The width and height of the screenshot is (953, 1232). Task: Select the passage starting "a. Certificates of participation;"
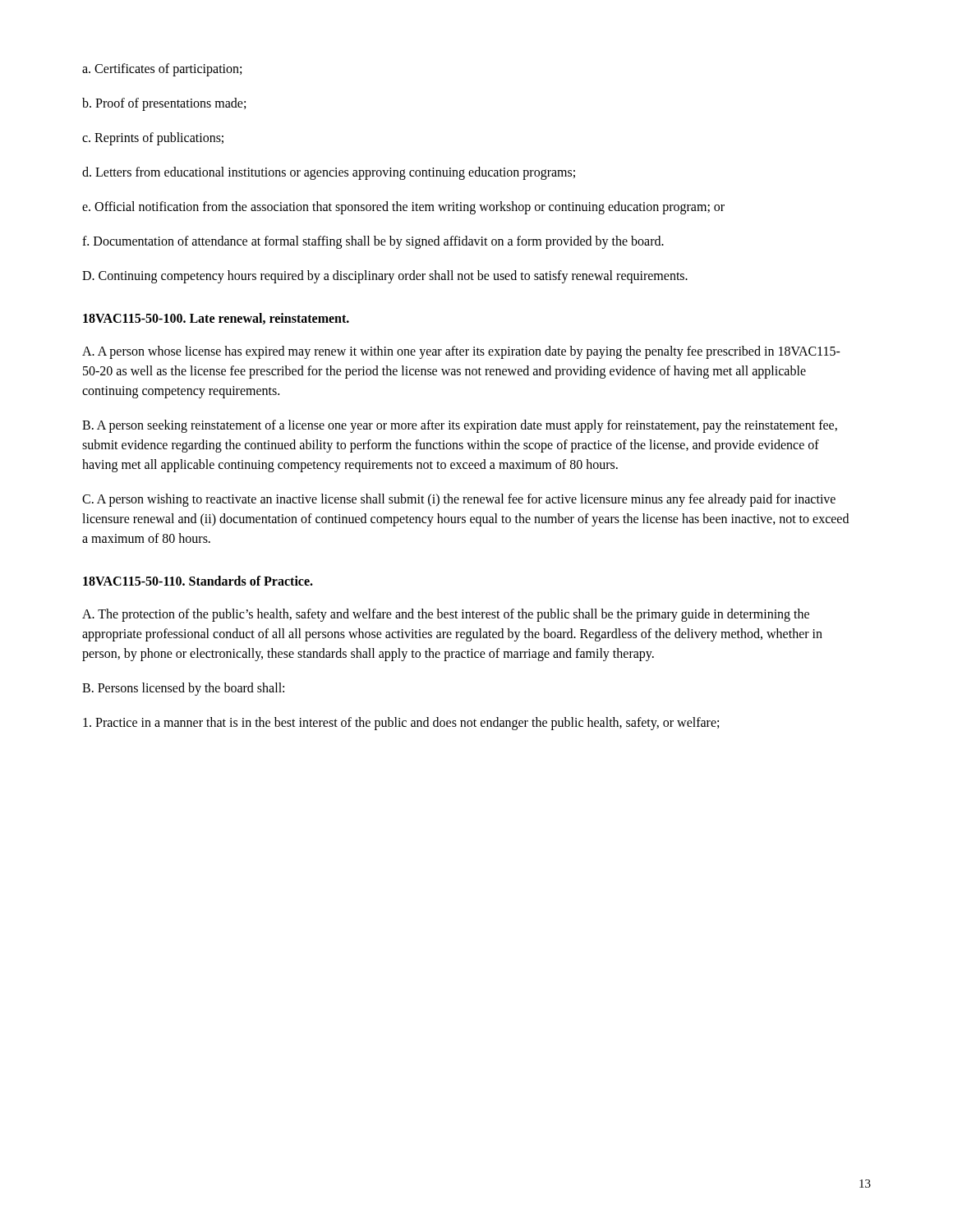tap(162, 69)
